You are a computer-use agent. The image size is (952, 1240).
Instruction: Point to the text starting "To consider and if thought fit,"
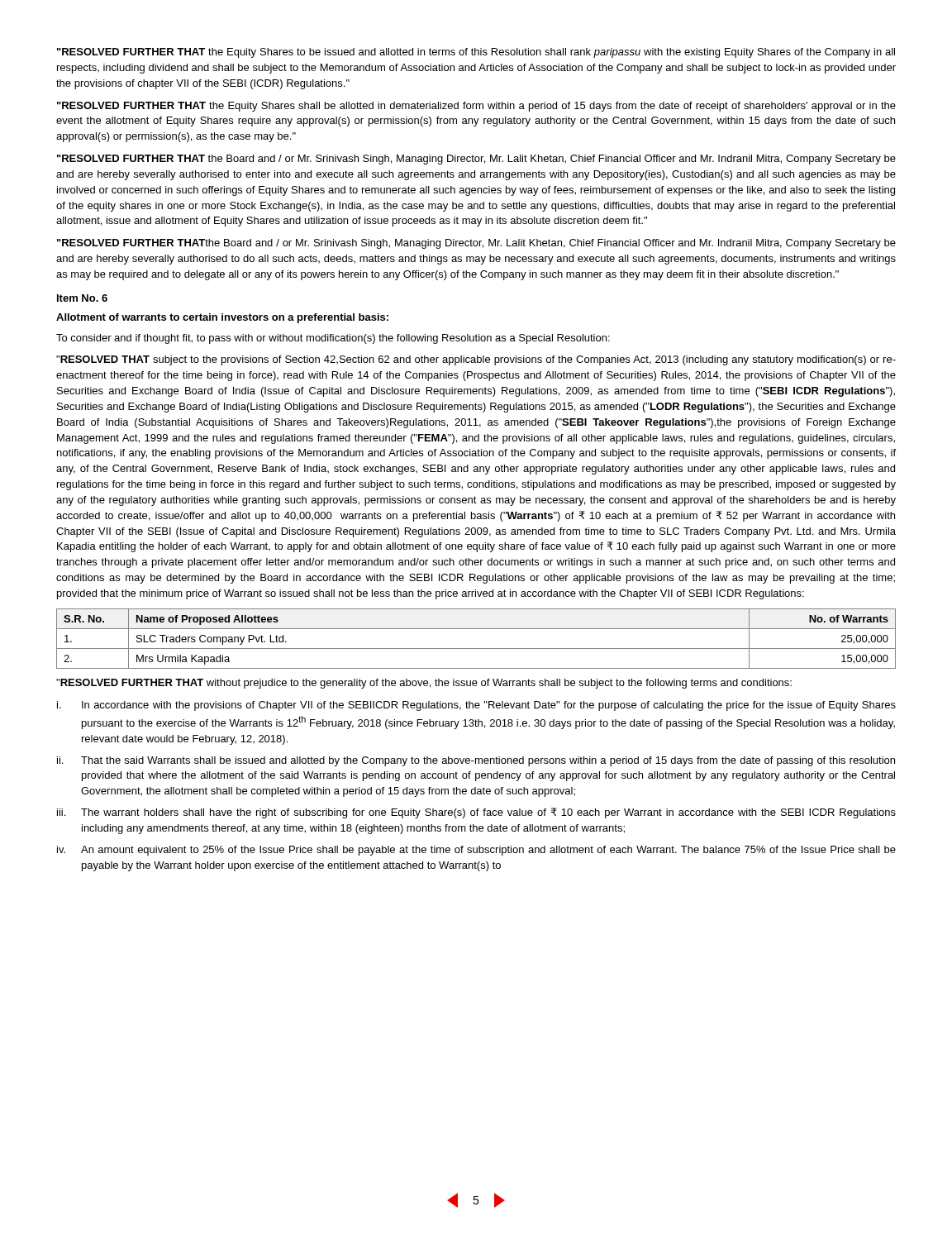tap(476, 338)
